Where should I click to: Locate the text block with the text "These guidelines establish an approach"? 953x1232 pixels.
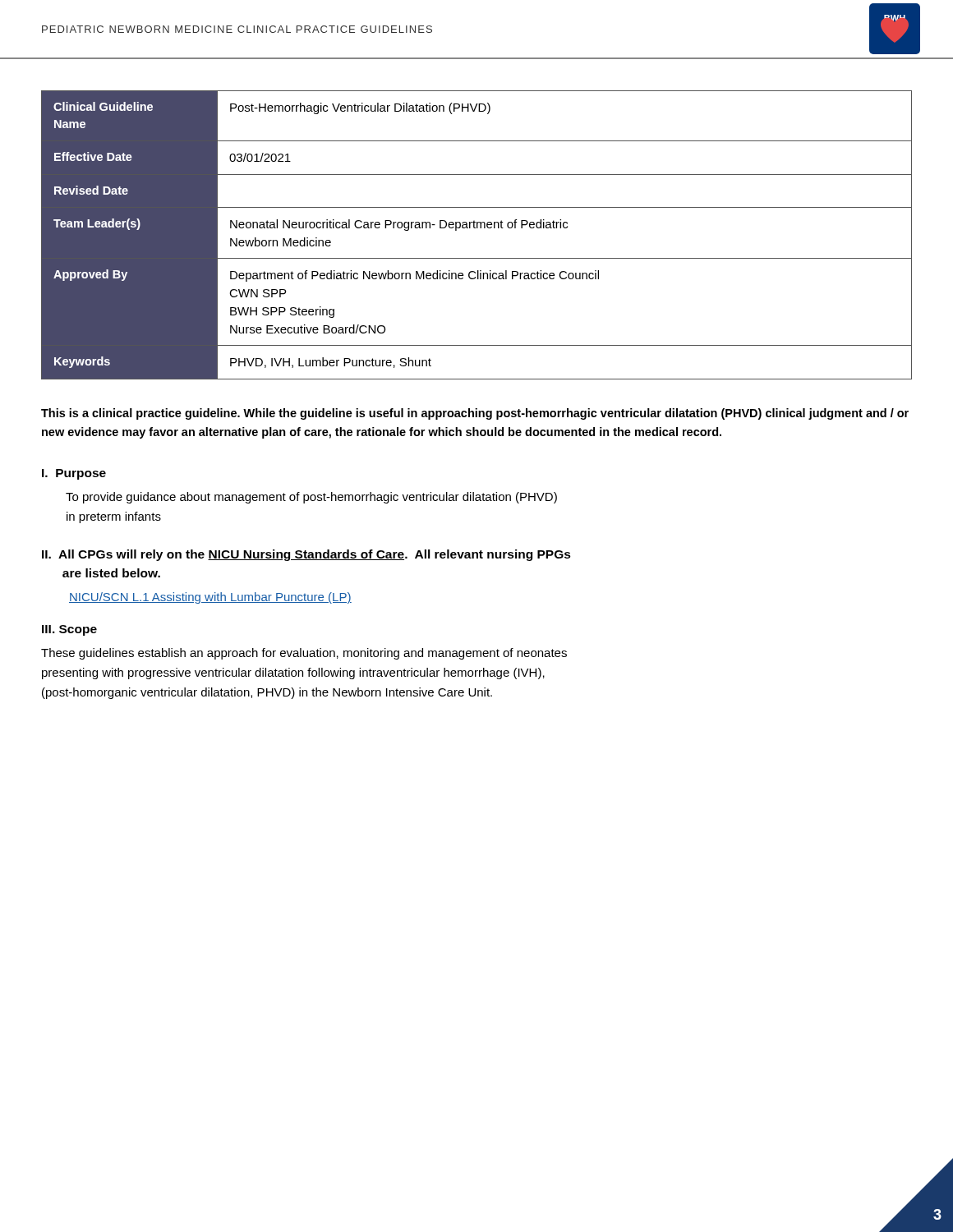point(304,673)
